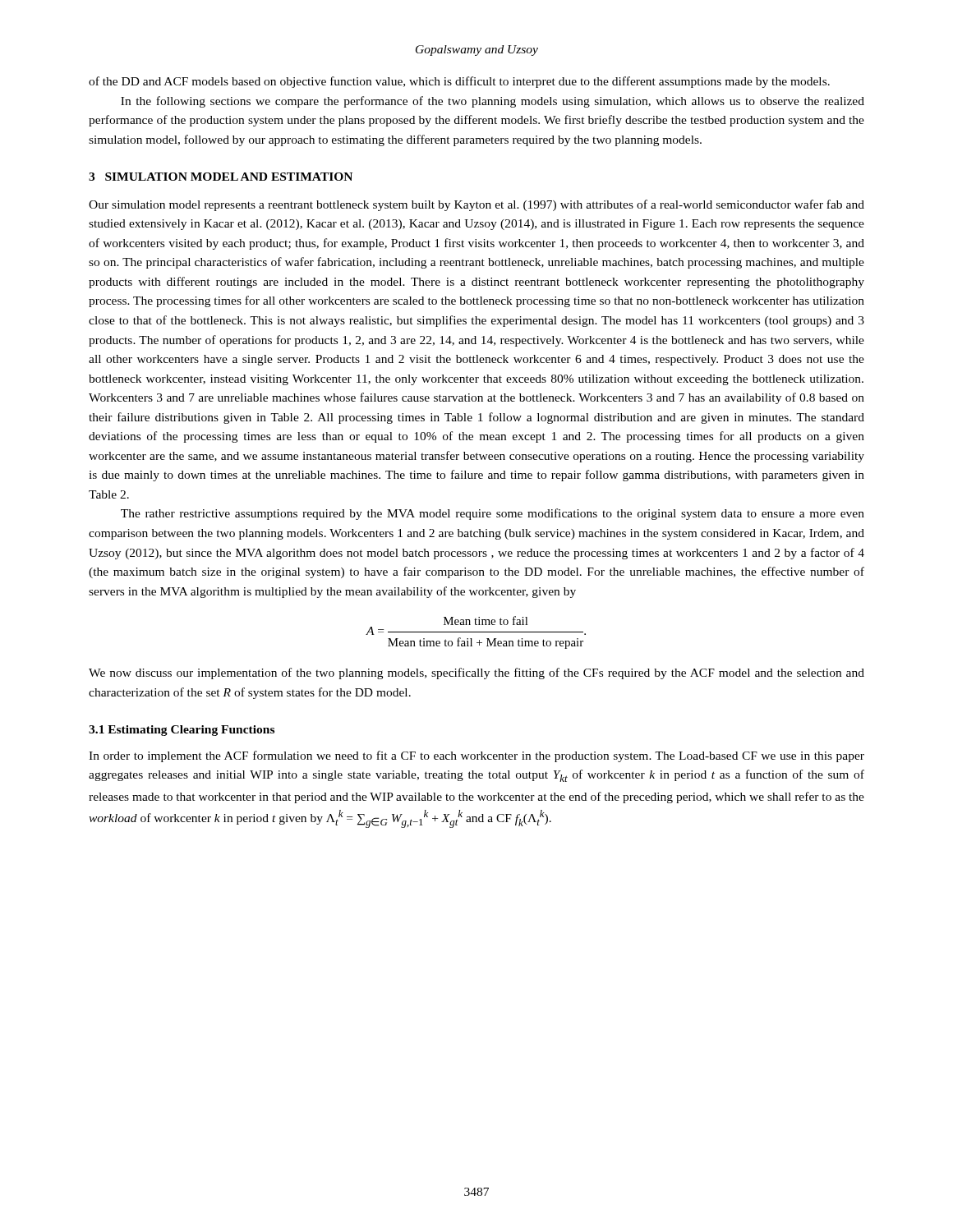Where is the passage that starts "of the DD and ACF models"?
Viewport: 953px width, 1232px height.
(476, 110)
